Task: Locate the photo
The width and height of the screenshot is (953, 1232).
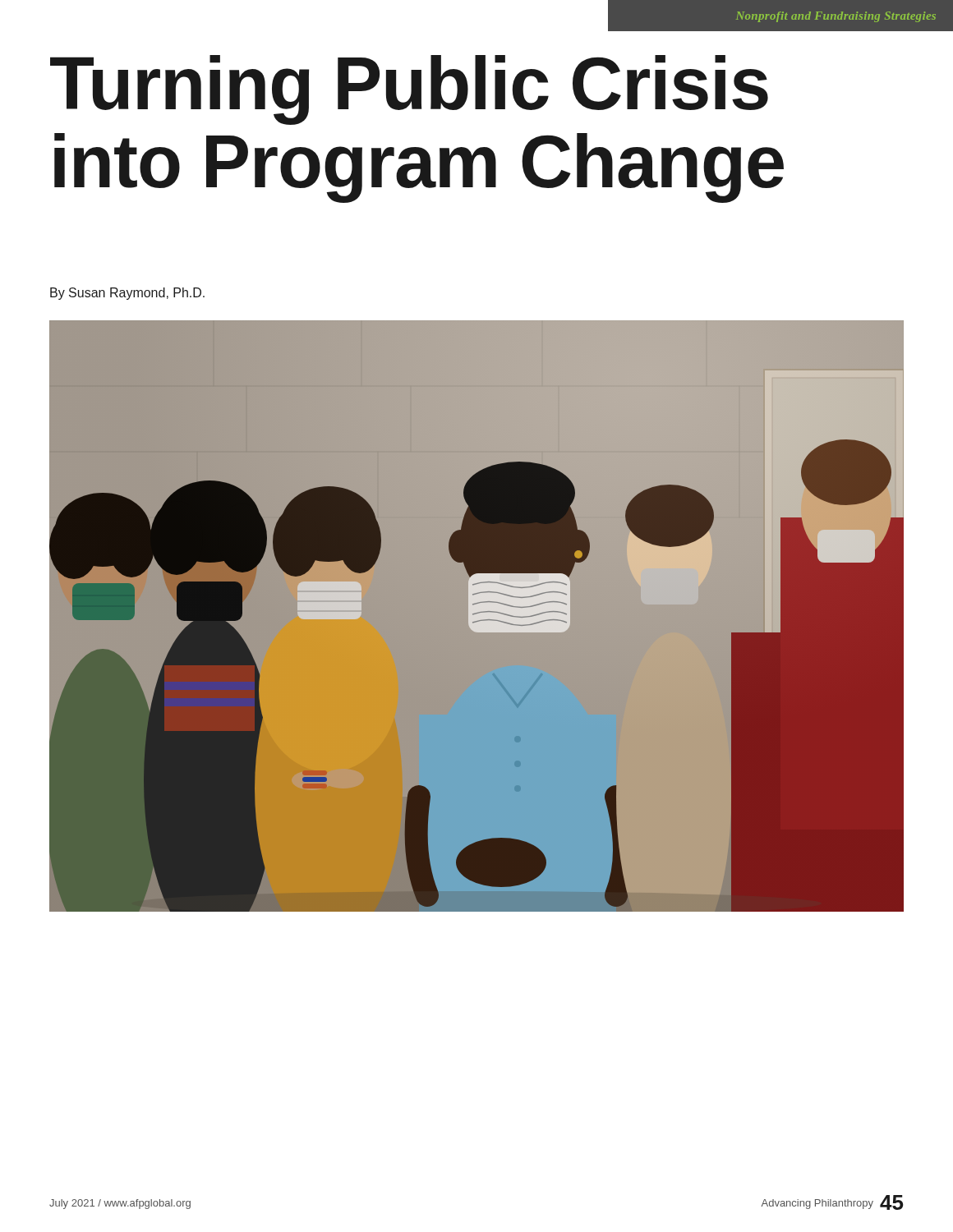Action: tap(476, 616)
